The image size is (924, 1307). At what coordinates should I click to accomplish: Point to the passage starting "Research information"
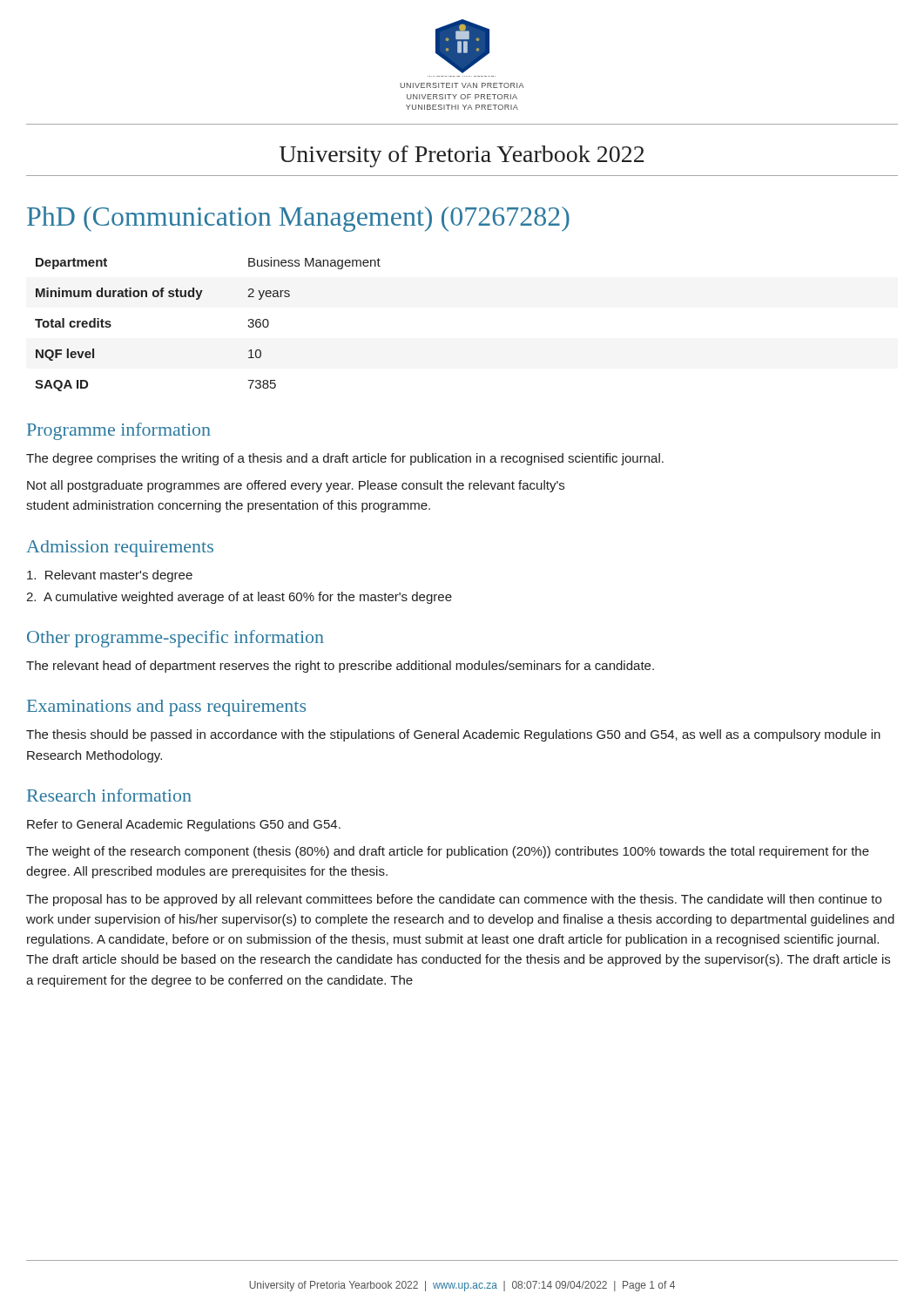[109, 795]
